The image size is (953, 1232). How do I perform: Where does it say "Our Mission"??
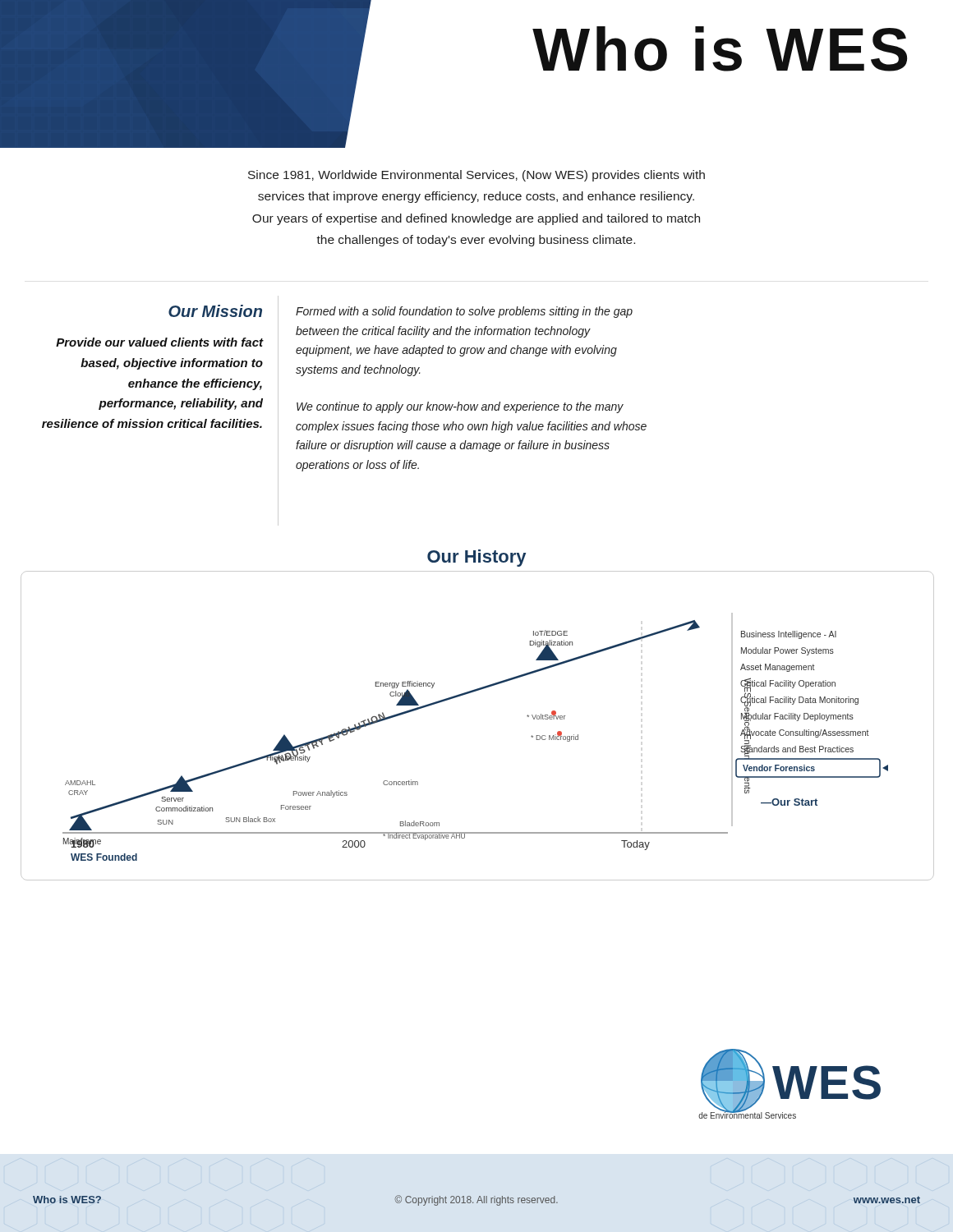[215, 311]
